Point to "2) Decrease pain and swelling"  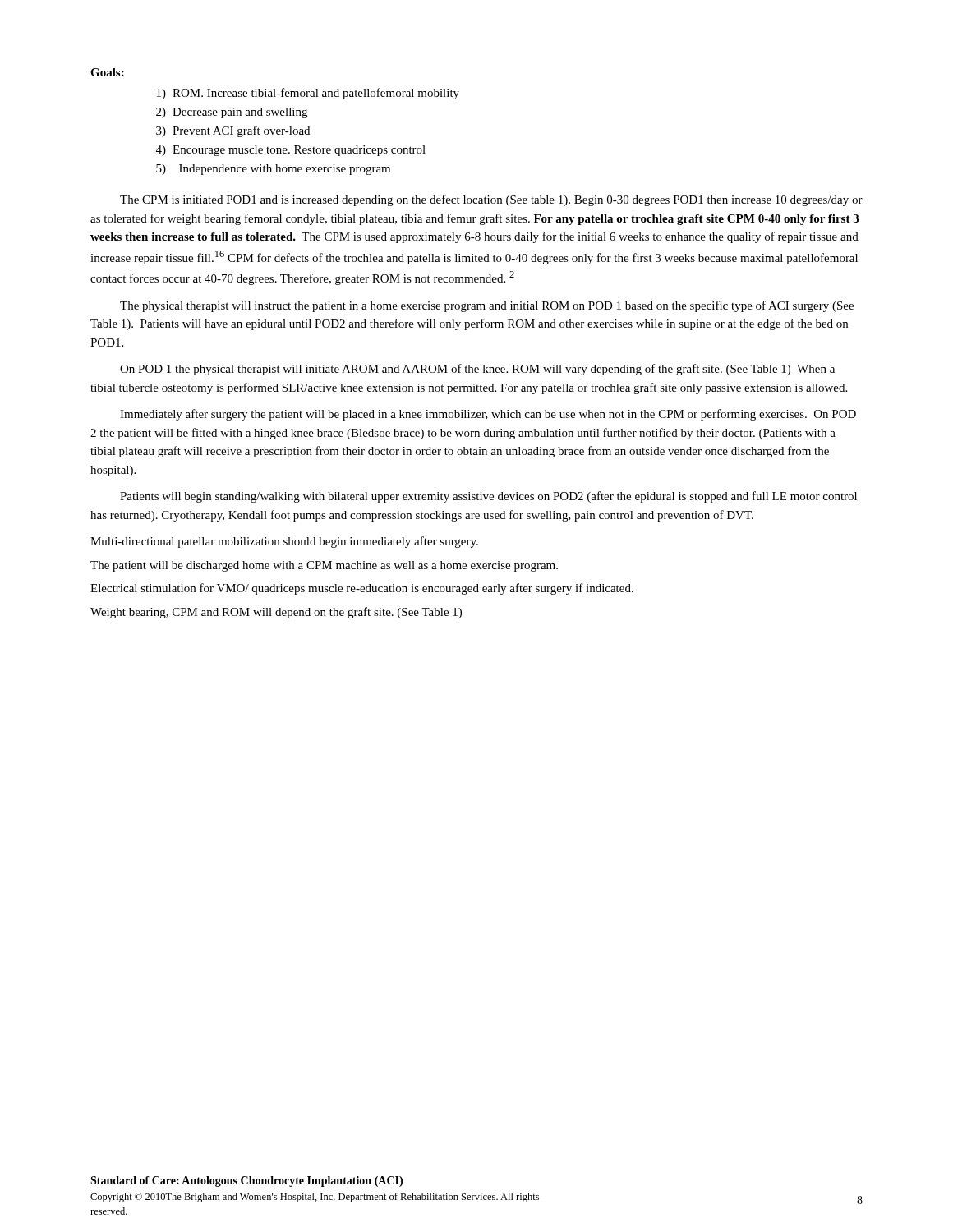tap(224, 112)
